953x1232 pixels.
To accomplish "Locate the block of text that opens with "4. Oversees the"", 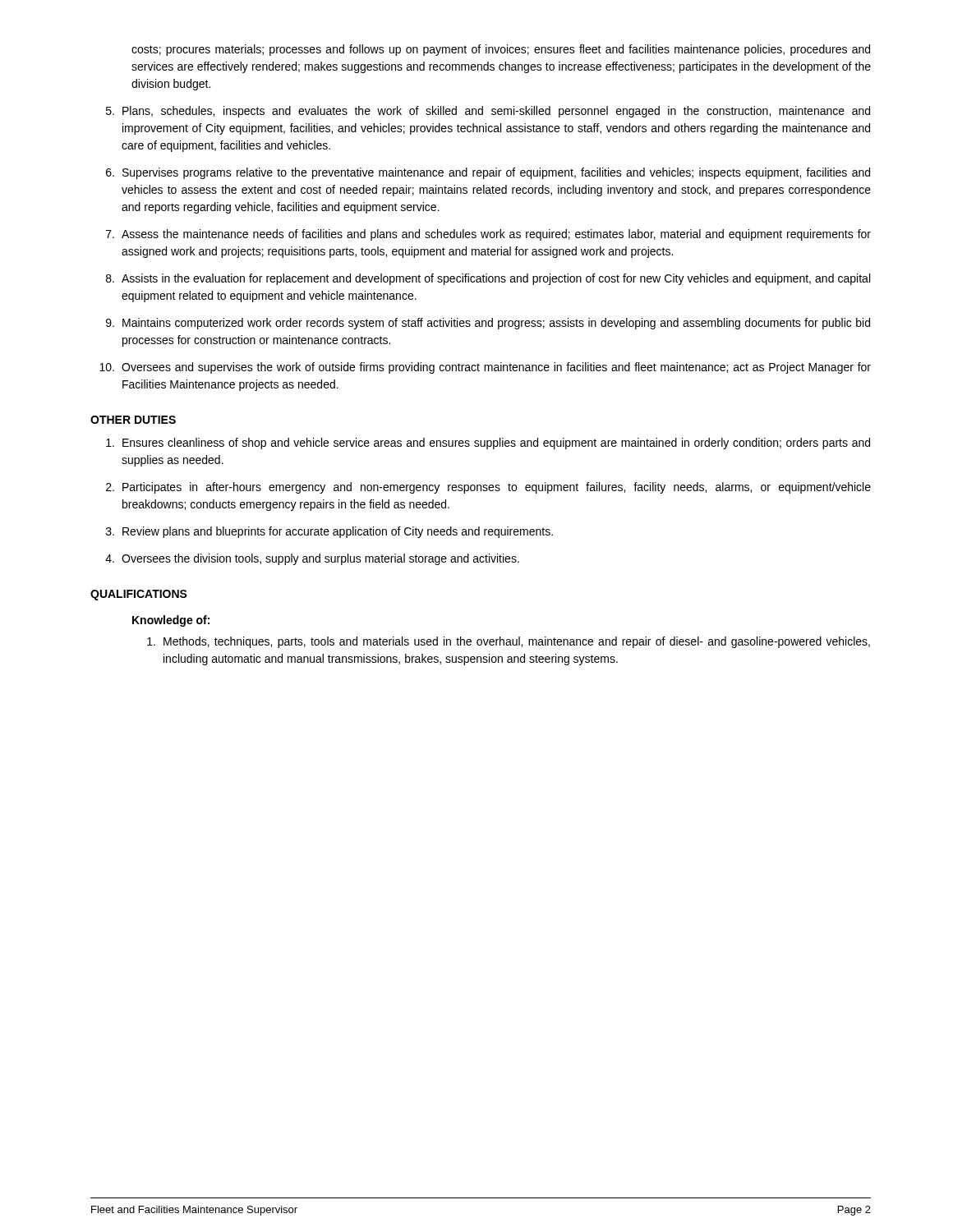I will pyautogui.click(x=481, y=559).
